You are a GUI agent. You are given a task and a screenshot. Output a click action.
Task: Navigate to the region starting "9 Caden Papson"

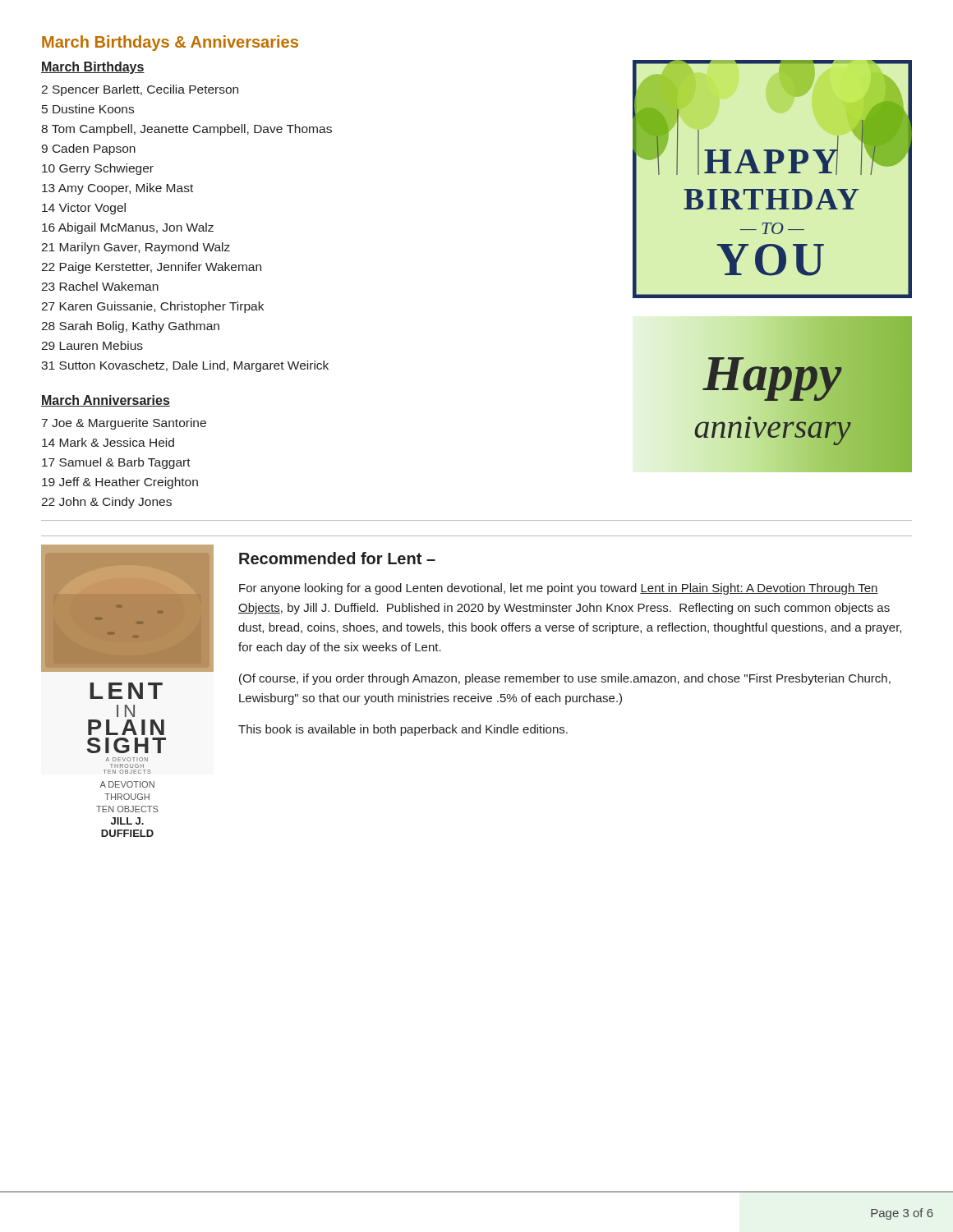(89, 148)
